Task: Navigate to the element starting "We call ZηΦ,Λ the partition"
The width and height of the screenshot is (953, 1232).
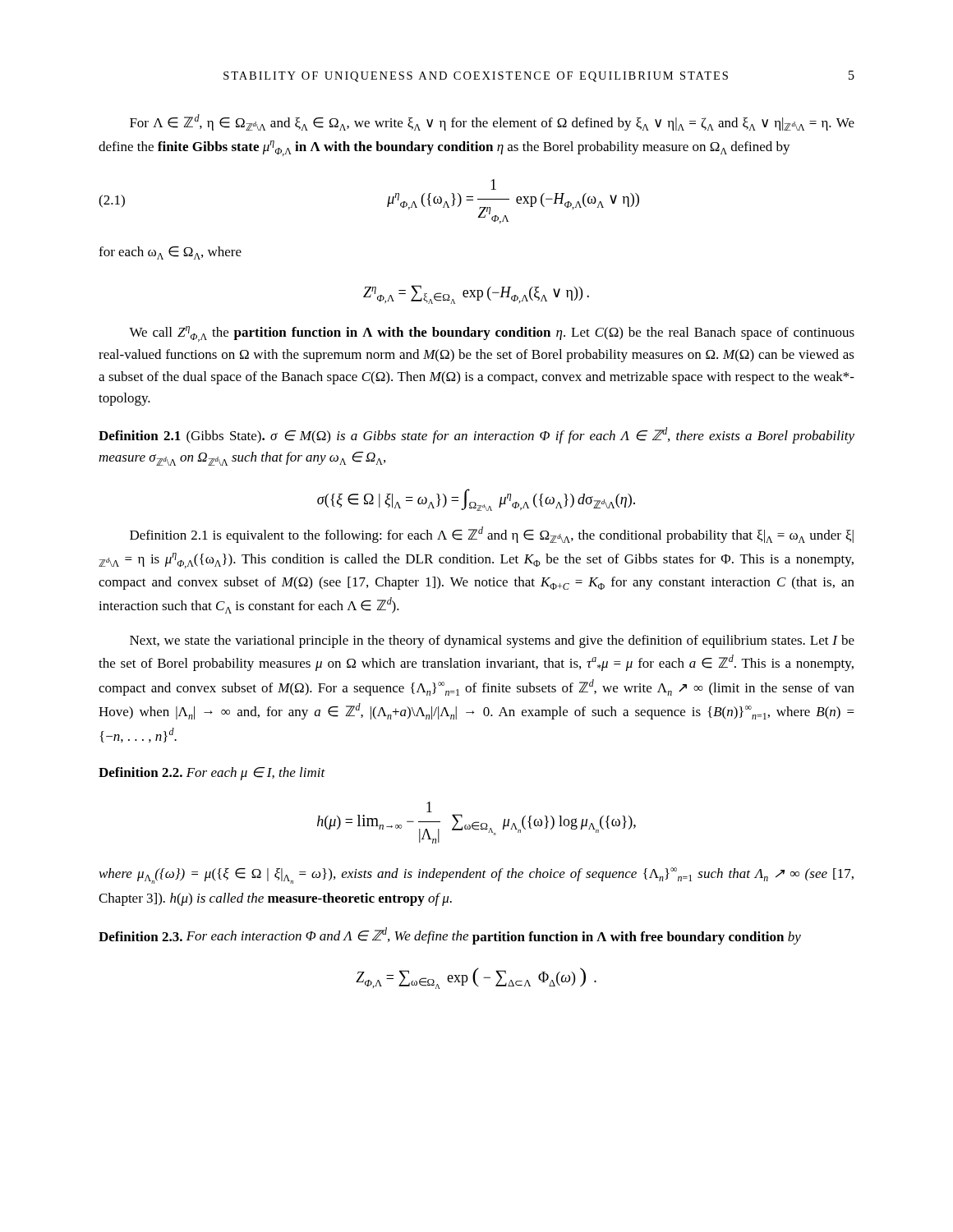Action: tap(476, 365)
